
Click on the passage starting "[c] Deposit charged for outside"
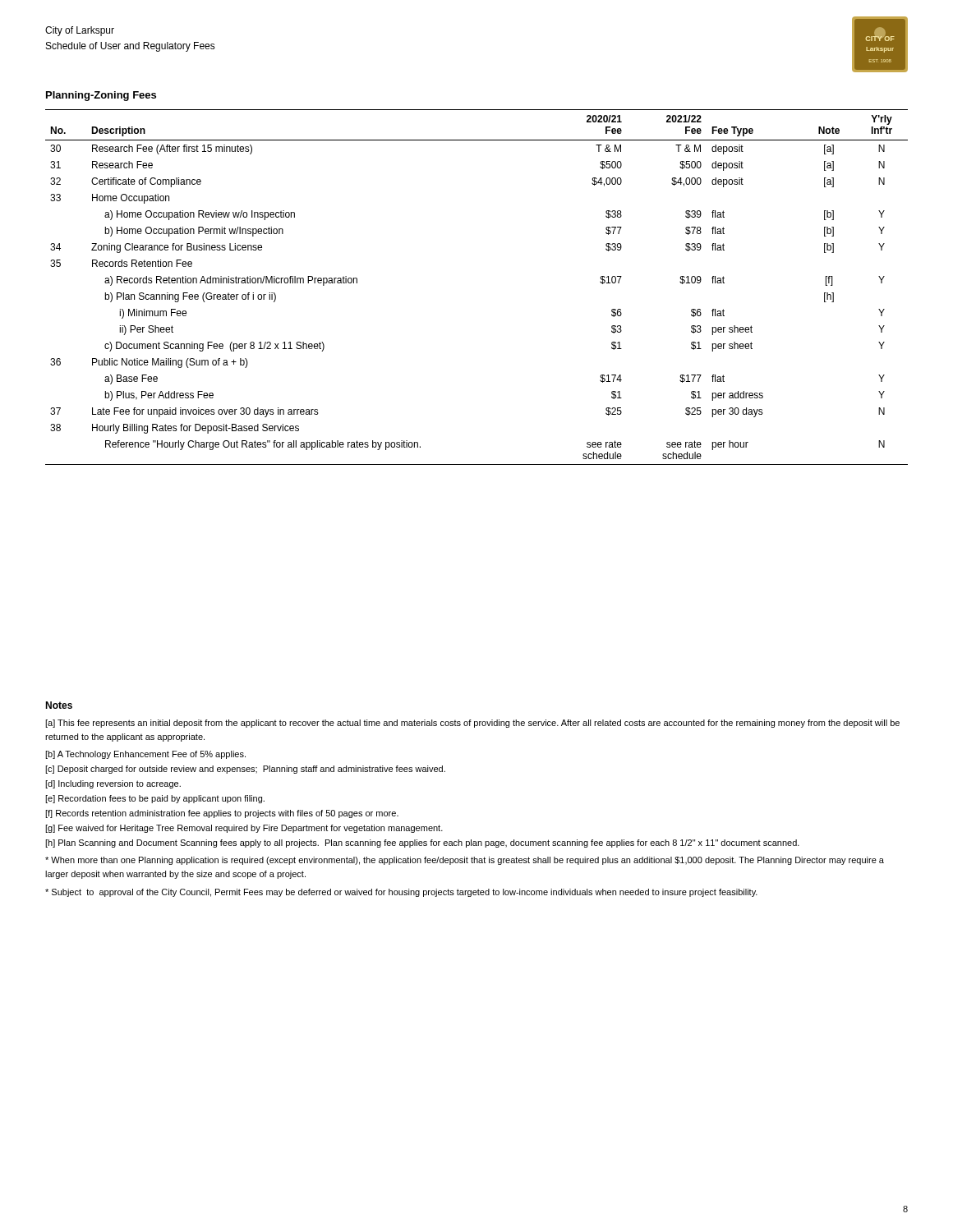tap(246, 769)
